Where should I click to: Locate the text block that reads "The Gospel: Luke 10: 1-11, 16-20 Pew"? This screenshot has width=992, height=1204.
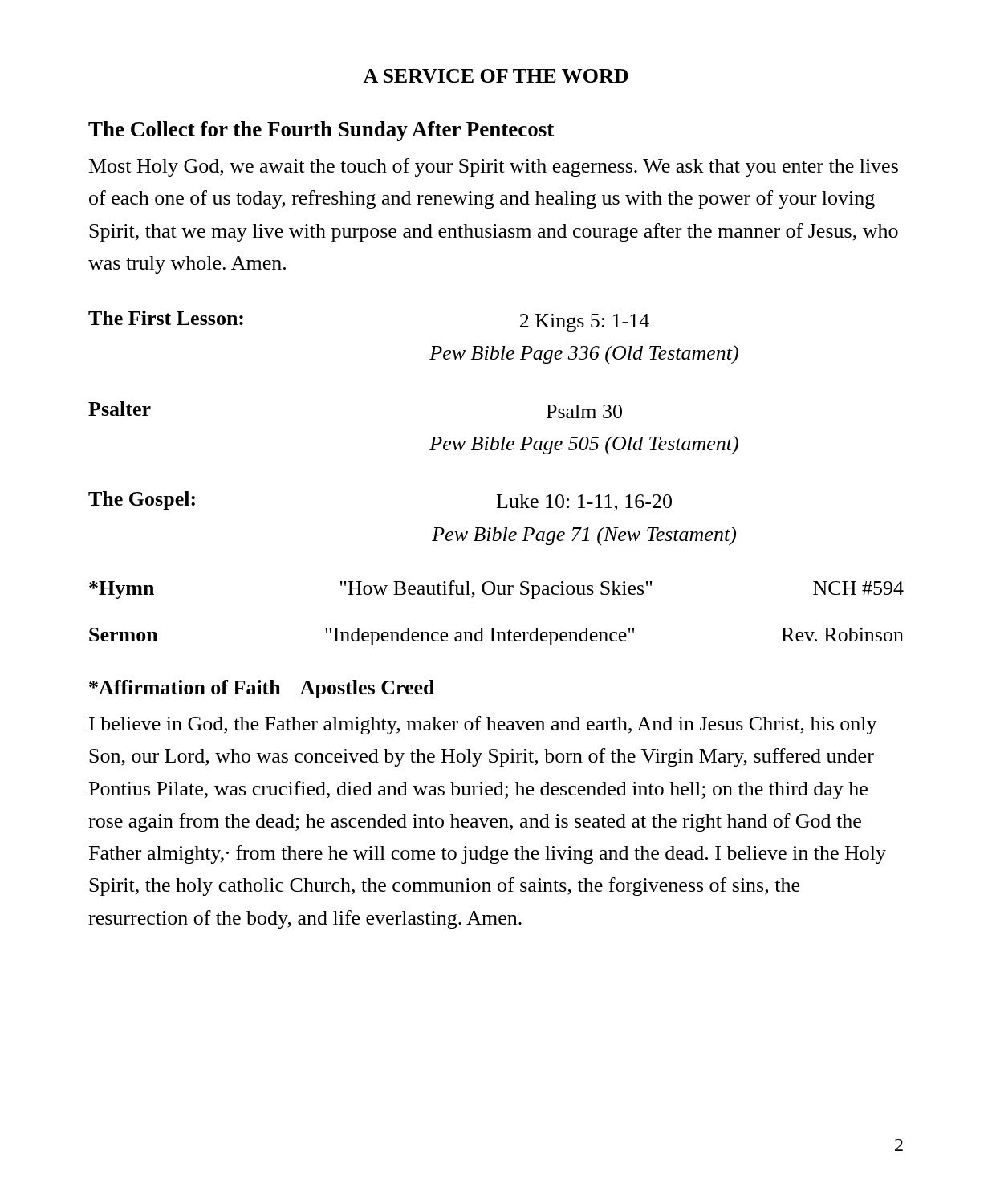pyautogui.click(x=496, y=518)
